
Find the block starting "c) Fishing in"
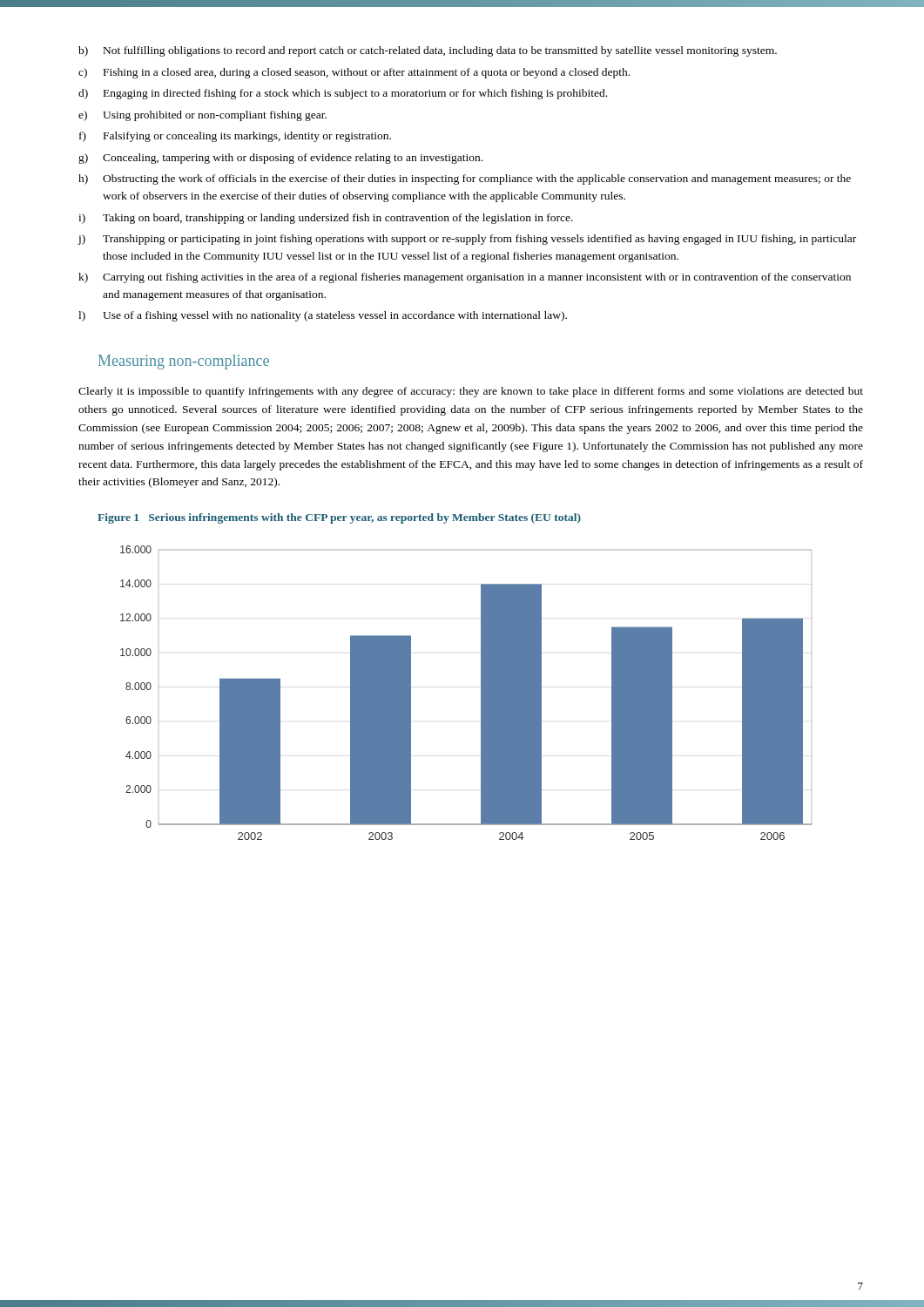471,72
